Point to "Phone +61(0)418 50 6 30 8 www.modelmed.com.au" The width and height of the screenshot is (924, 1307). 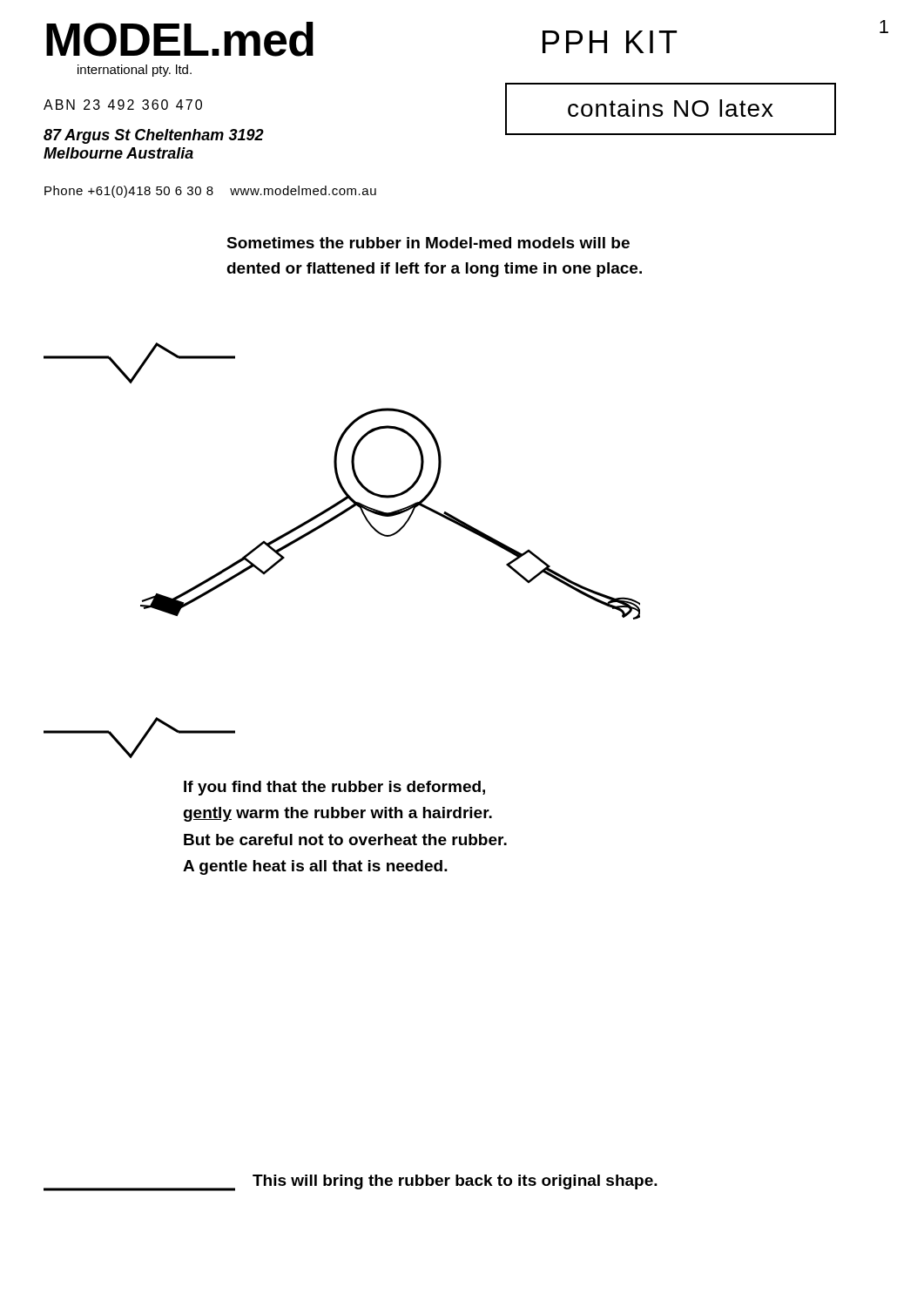click(x=210, y=190)
